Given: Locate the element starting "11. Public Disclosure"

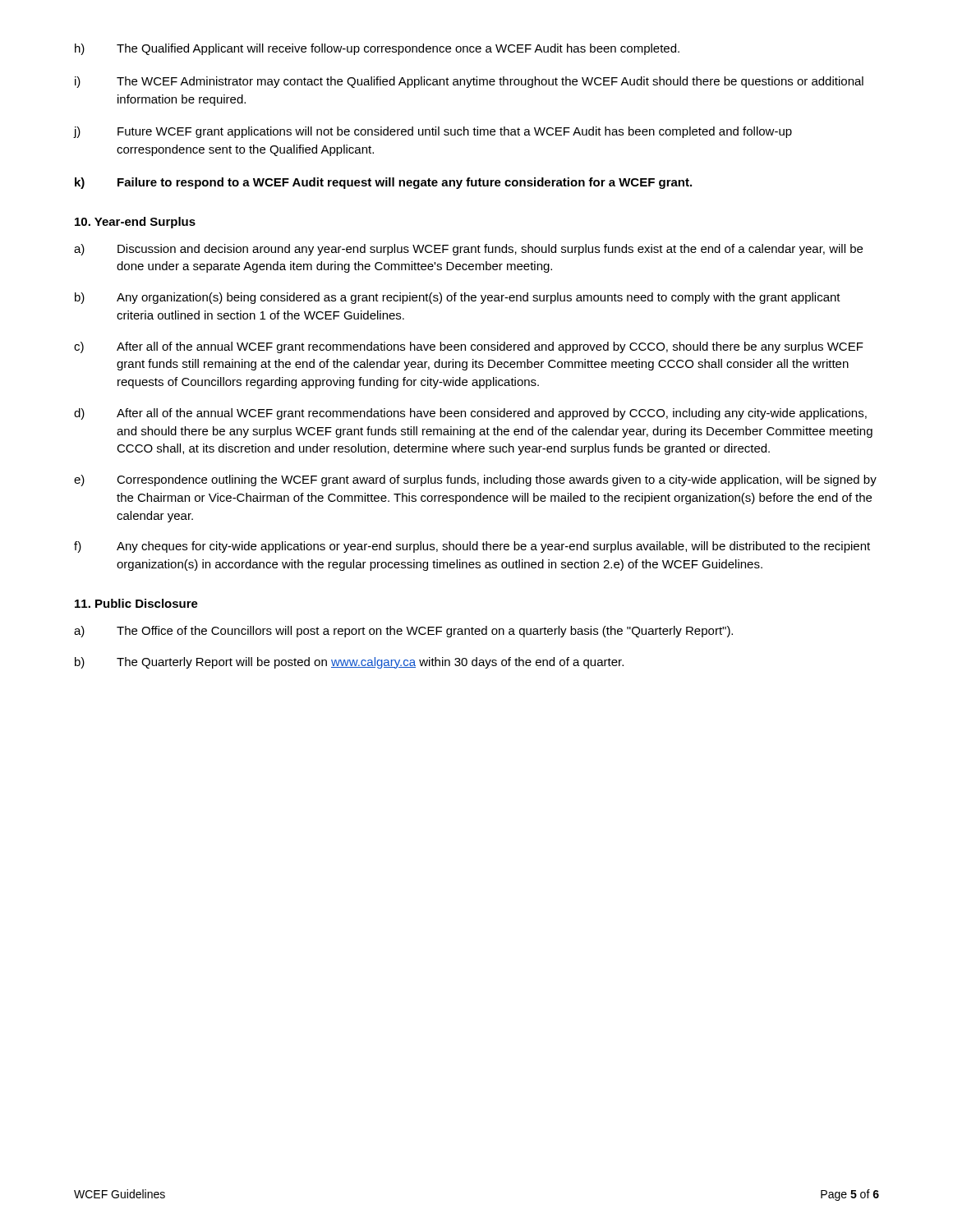Looking at the screenshot, I should click(x=136, y=603).
